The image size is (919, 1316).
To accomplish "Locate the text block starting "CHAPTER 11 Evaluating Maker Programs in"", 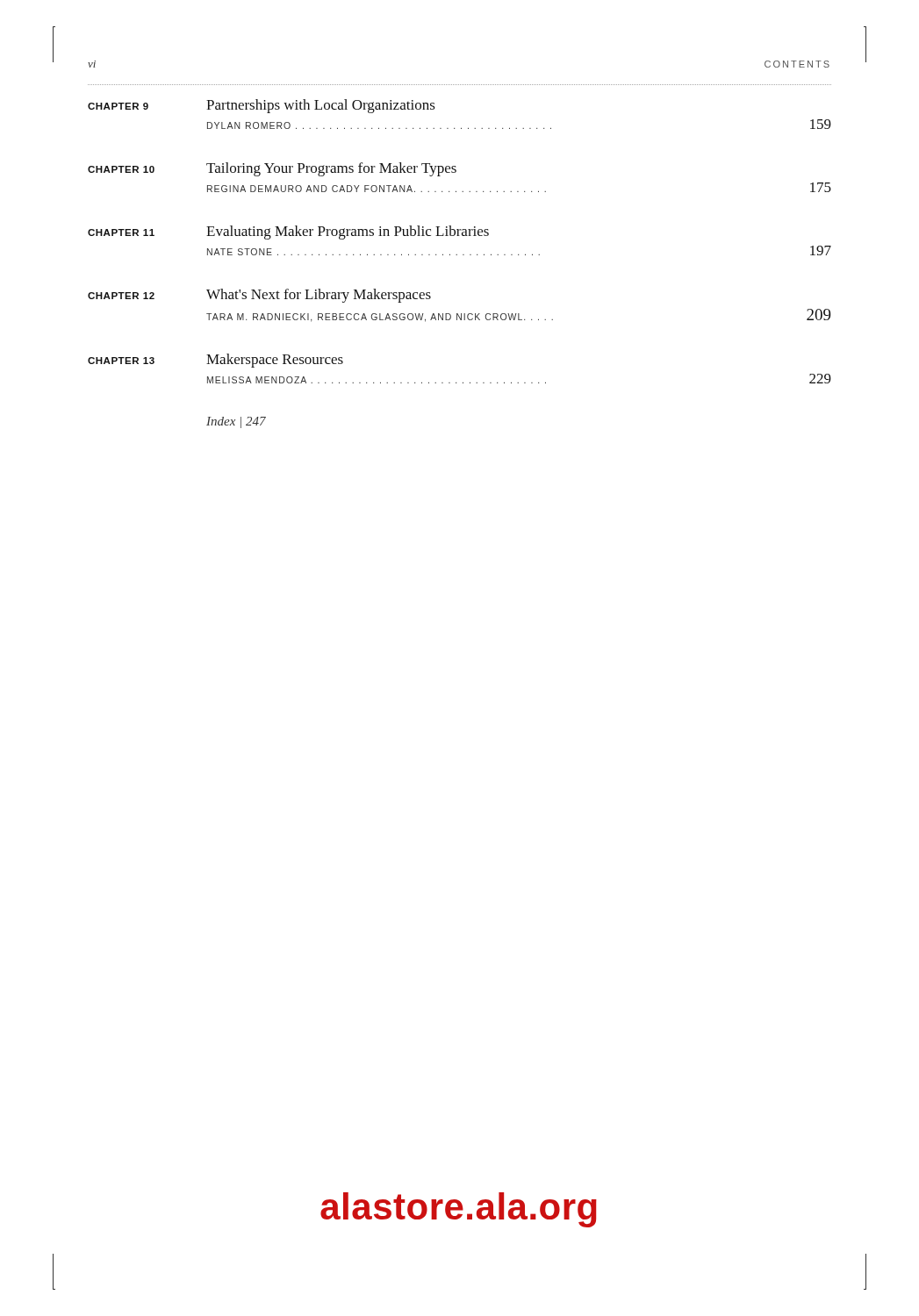I will pyautogui.click(x=460, y=241).
